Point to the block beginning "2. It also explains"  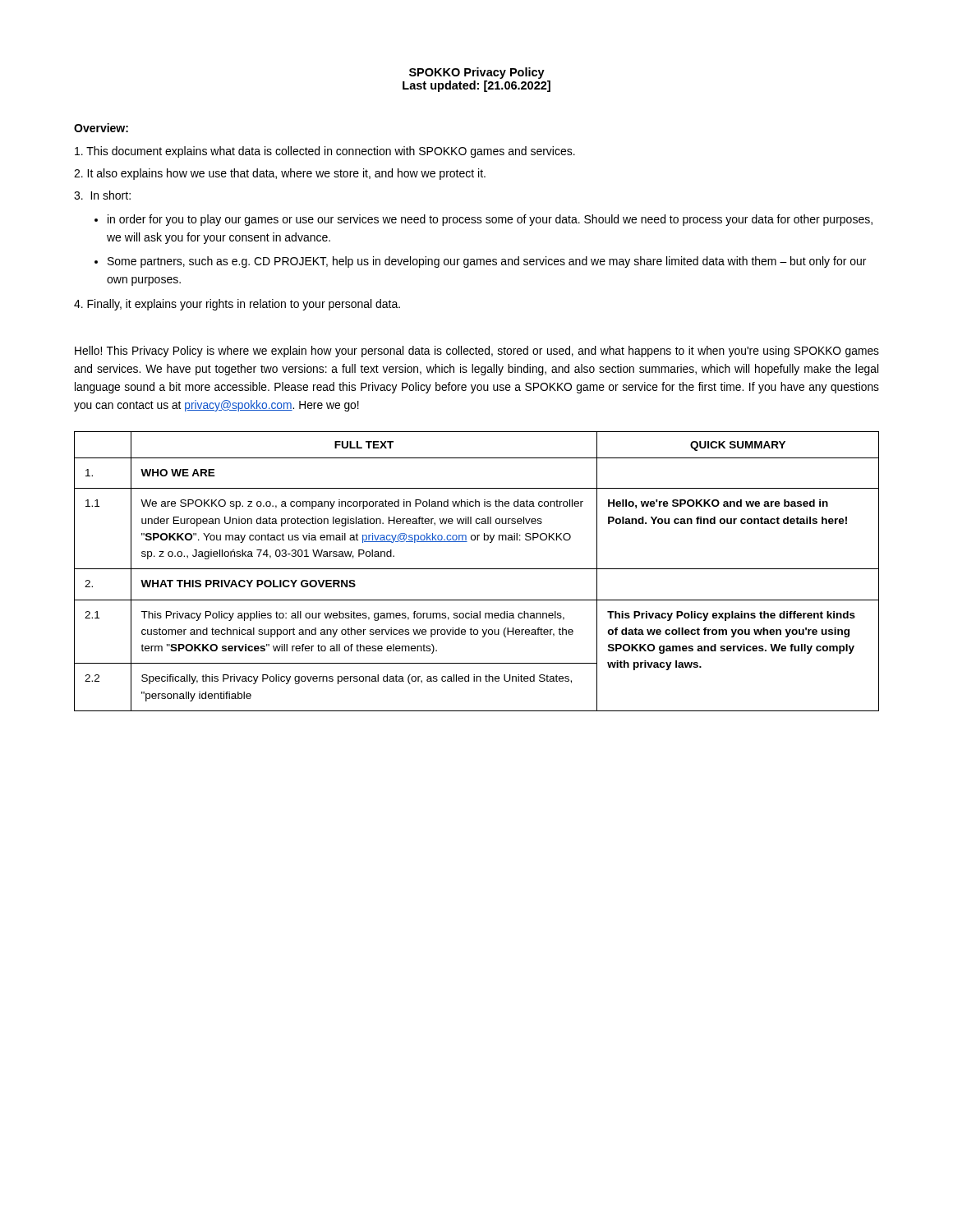(280, 173)
